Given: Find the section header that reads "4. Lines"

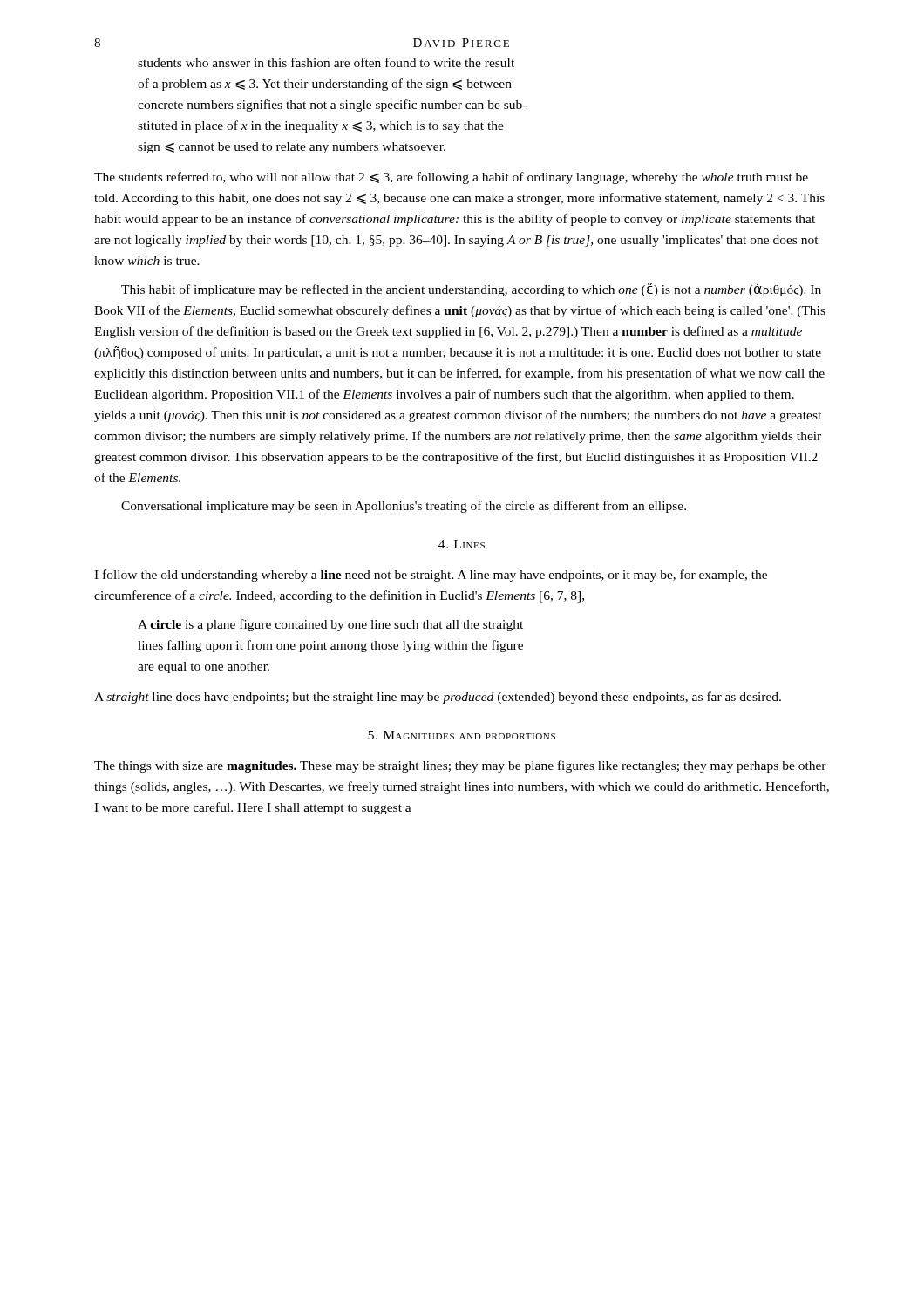Looking at the screenshot, I should point(462,544).
